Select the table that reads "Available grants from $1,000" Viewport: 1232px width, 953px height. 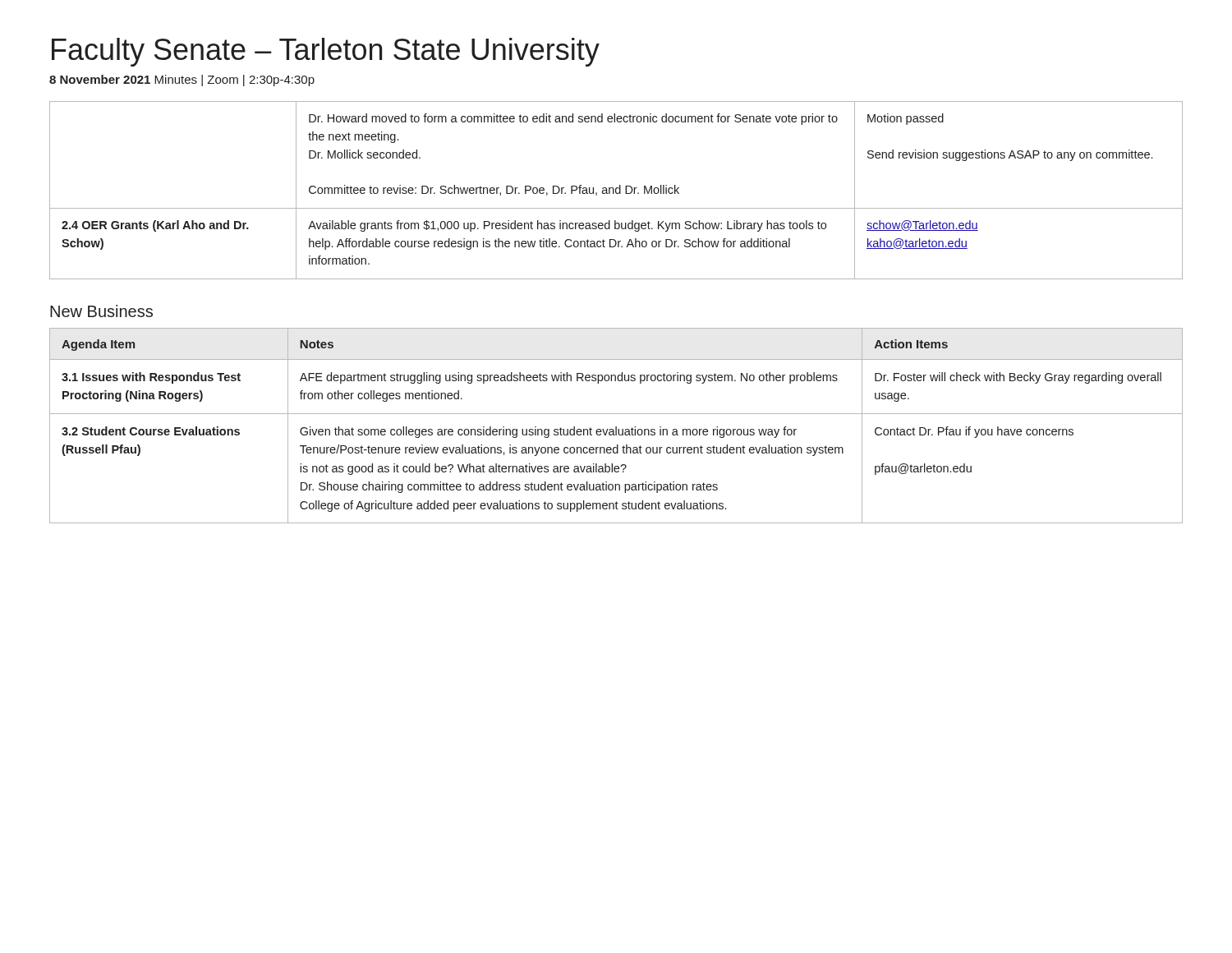(x=616, y=190)
